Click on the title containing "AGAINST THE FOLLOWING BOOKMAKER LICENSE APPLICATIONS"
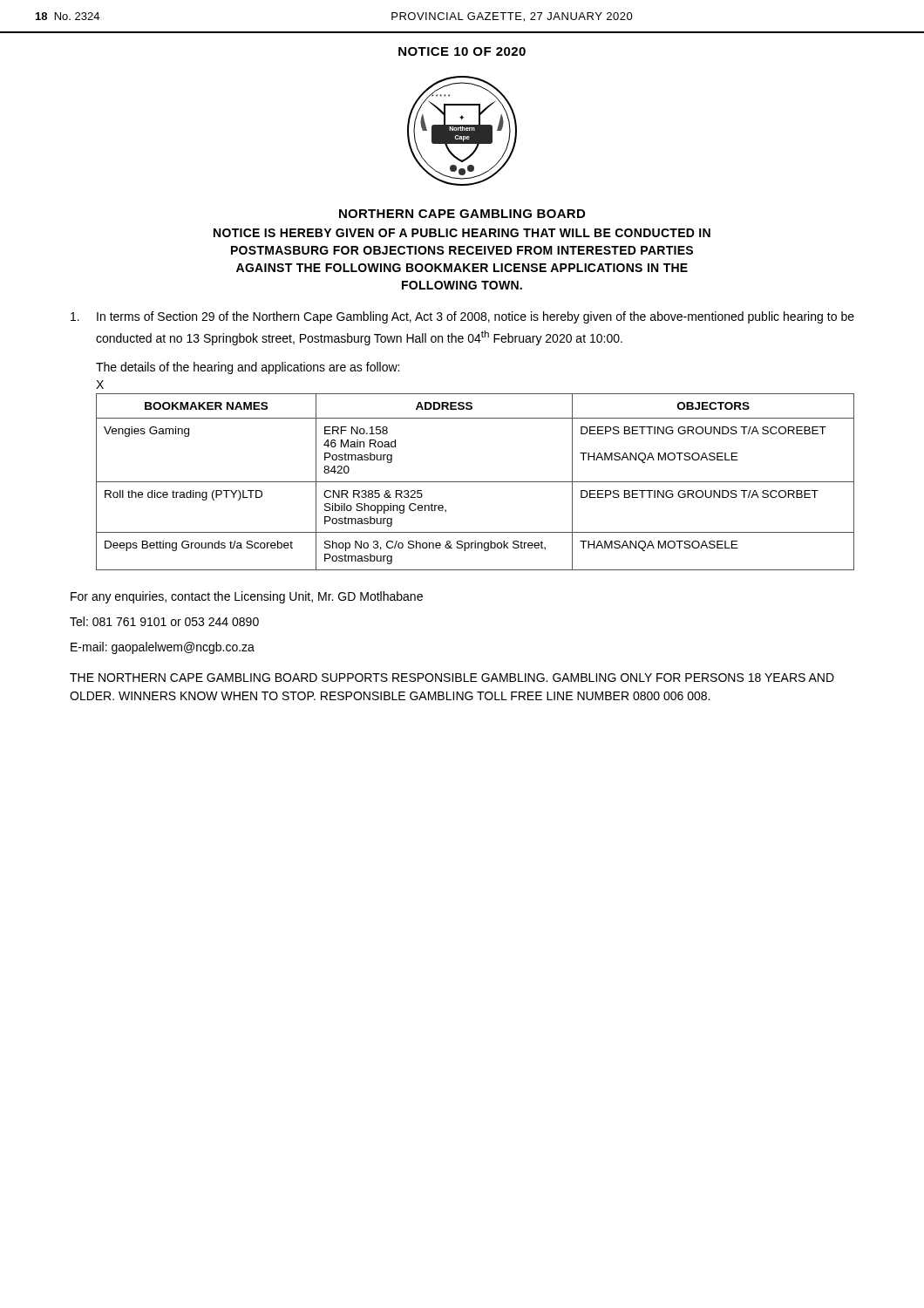 pyautogui.click(x=462, y=268)
